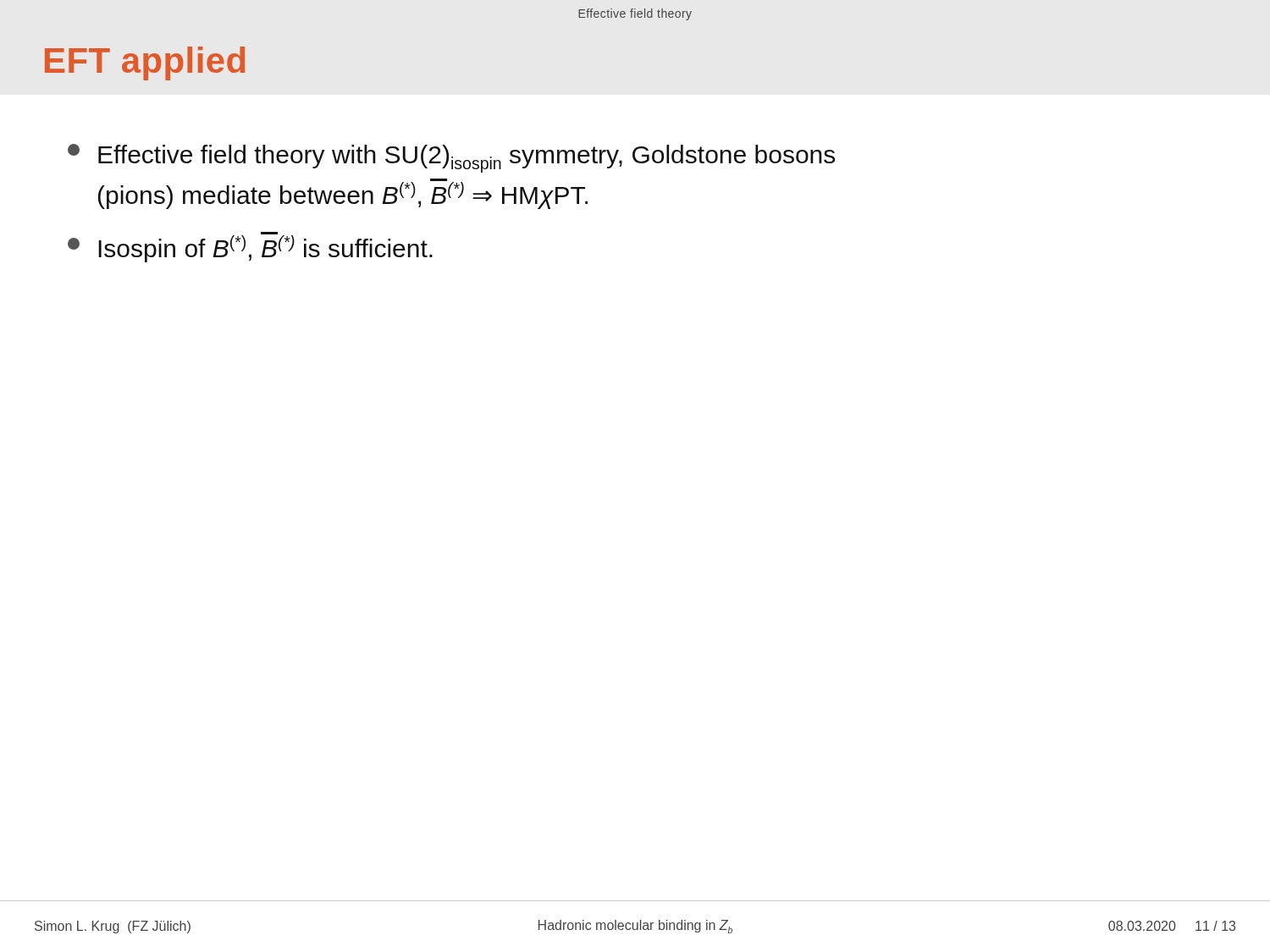Find the text block starting "Isospin of B(*), B(*) is sufficient."
1270x952 pixels.
pos(251,249)
